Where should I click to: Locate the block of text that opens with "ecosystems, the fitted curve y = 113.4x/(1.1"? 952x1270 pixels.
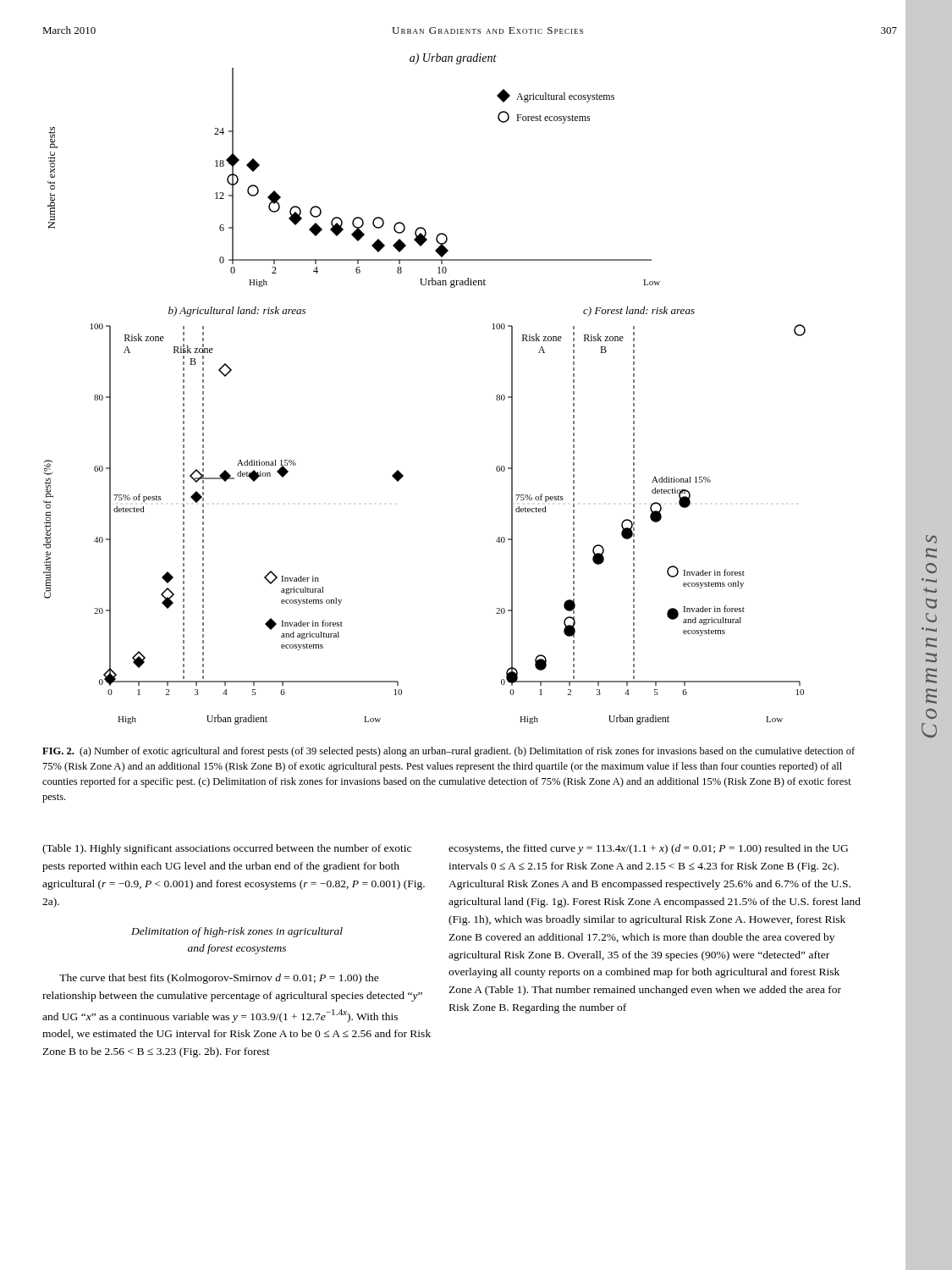coord(655,928)
